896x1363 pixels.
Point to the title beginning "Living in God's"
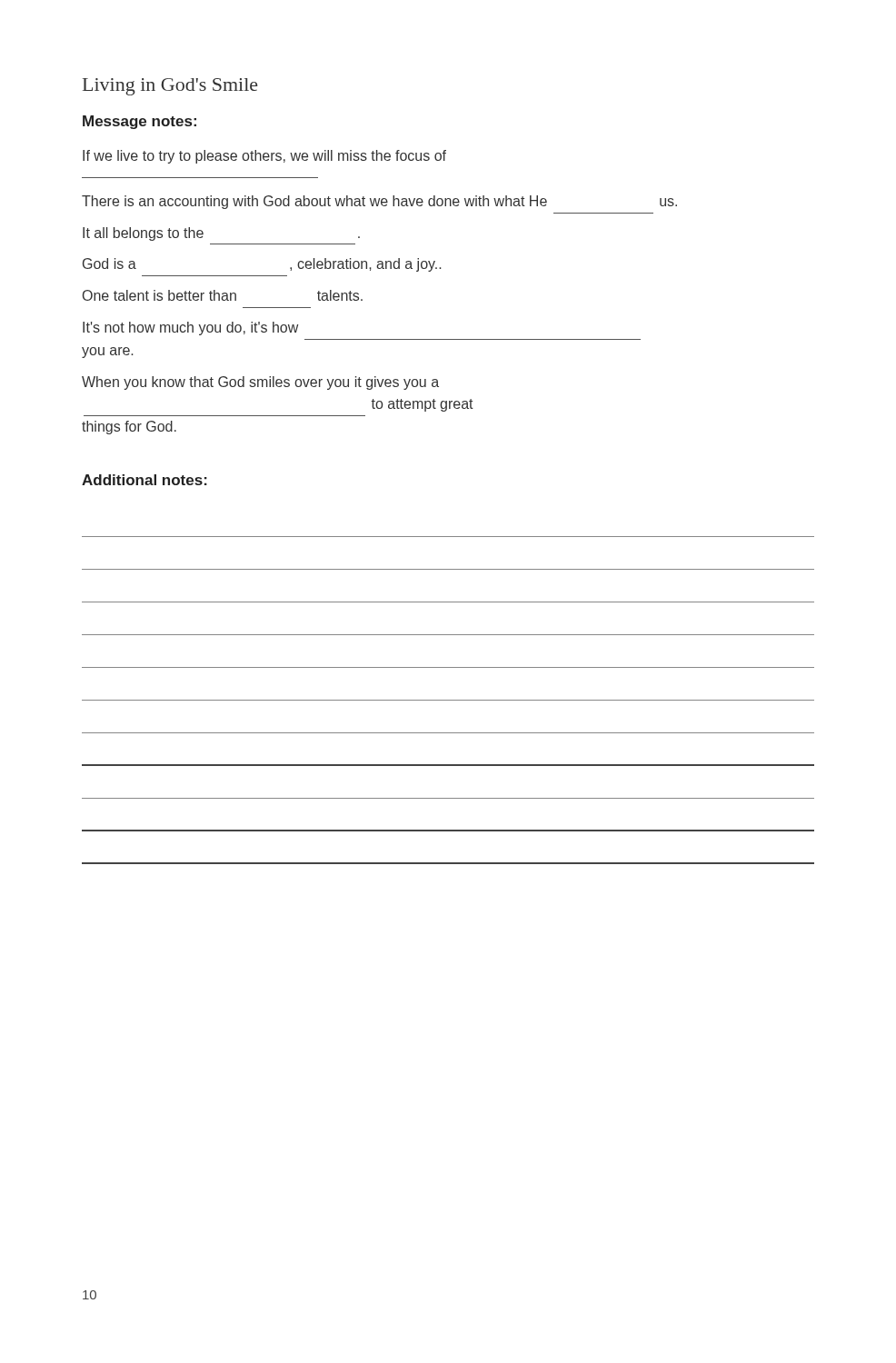coord(170,87)
